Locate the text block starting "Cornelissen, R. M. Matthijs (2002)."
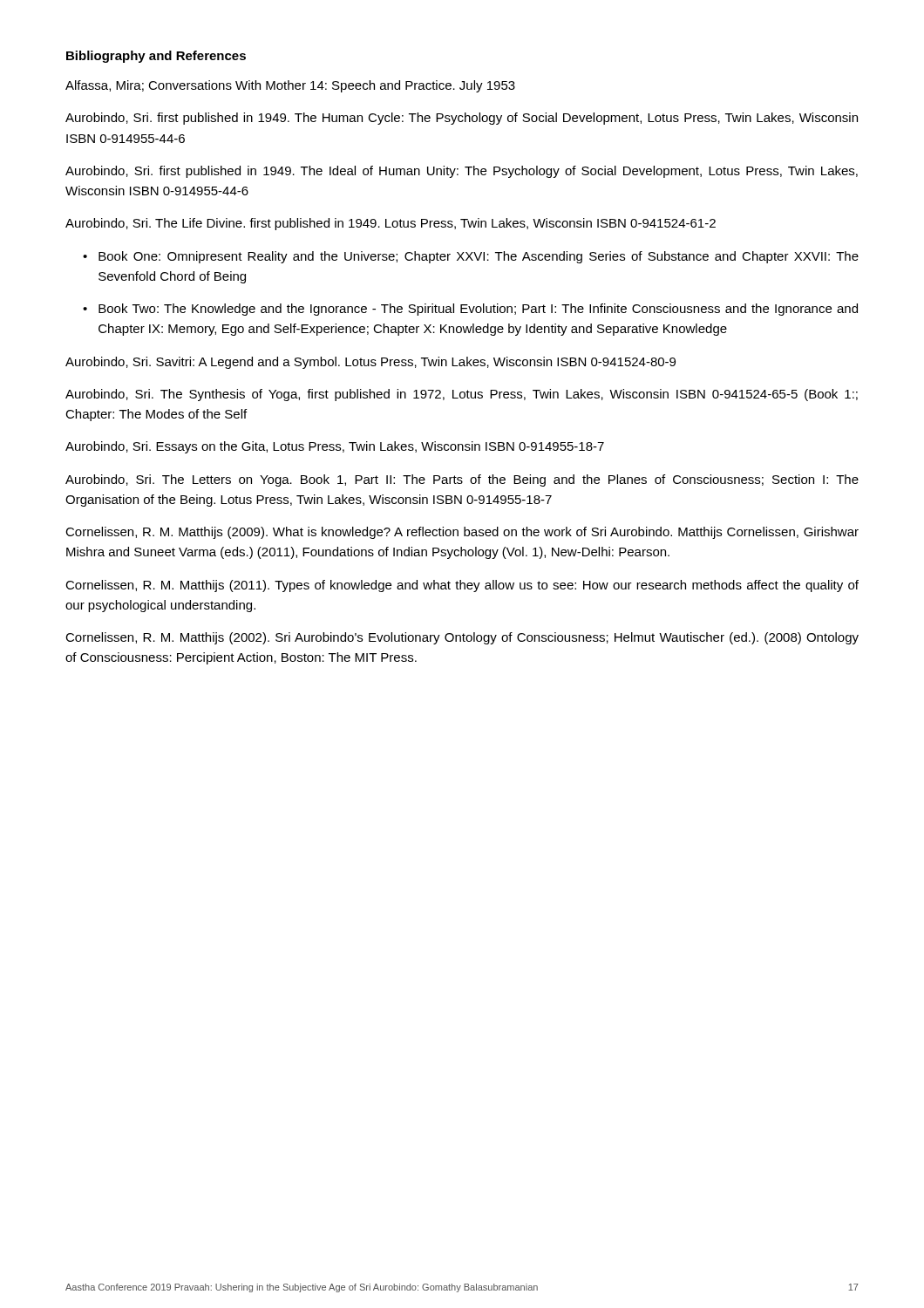The width and height of the screenshot is (924, 1308). click(x=462, y=647)
